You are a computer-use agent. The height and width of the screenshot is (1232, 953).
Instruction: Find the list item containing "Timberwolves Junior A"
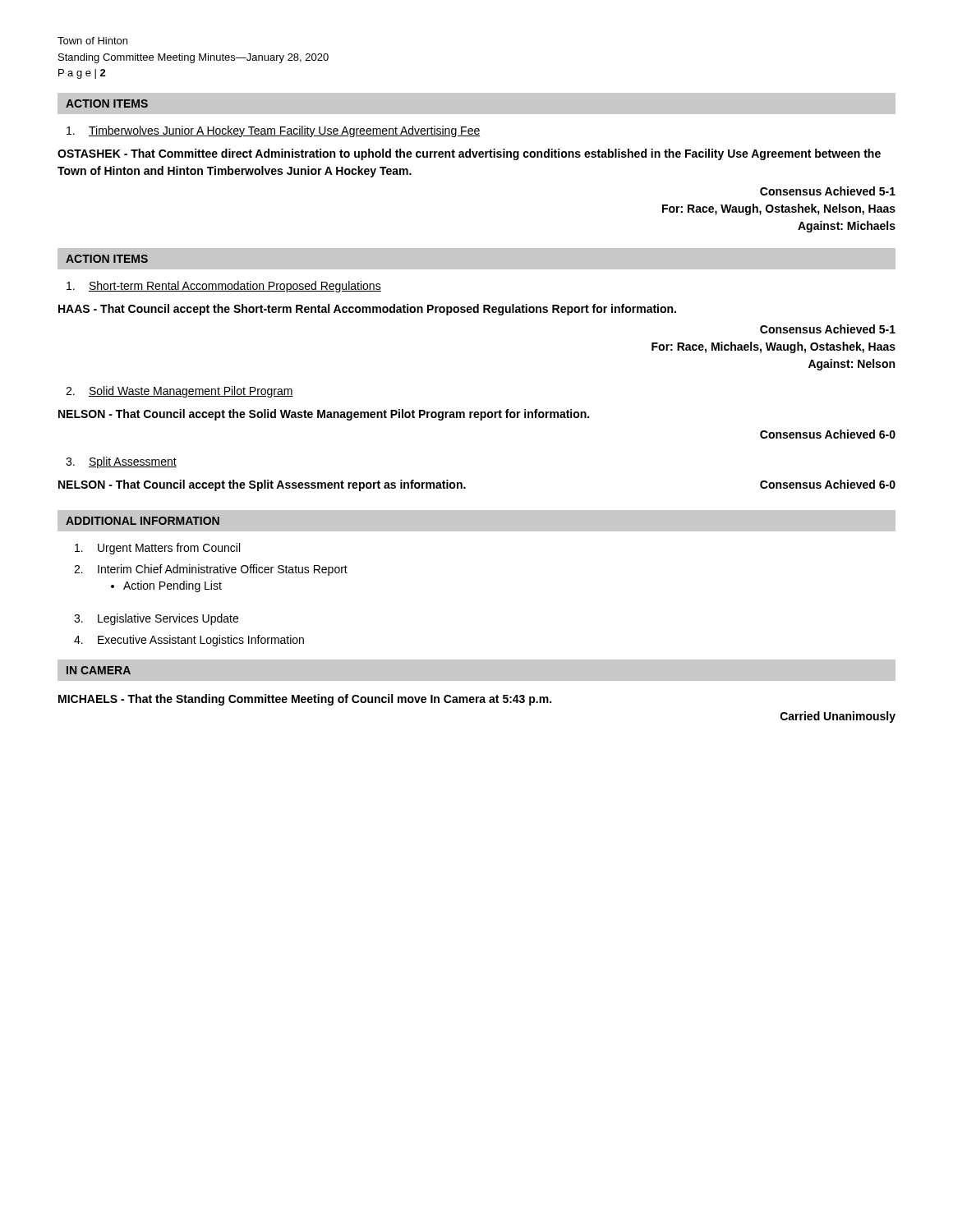(481, 130)
